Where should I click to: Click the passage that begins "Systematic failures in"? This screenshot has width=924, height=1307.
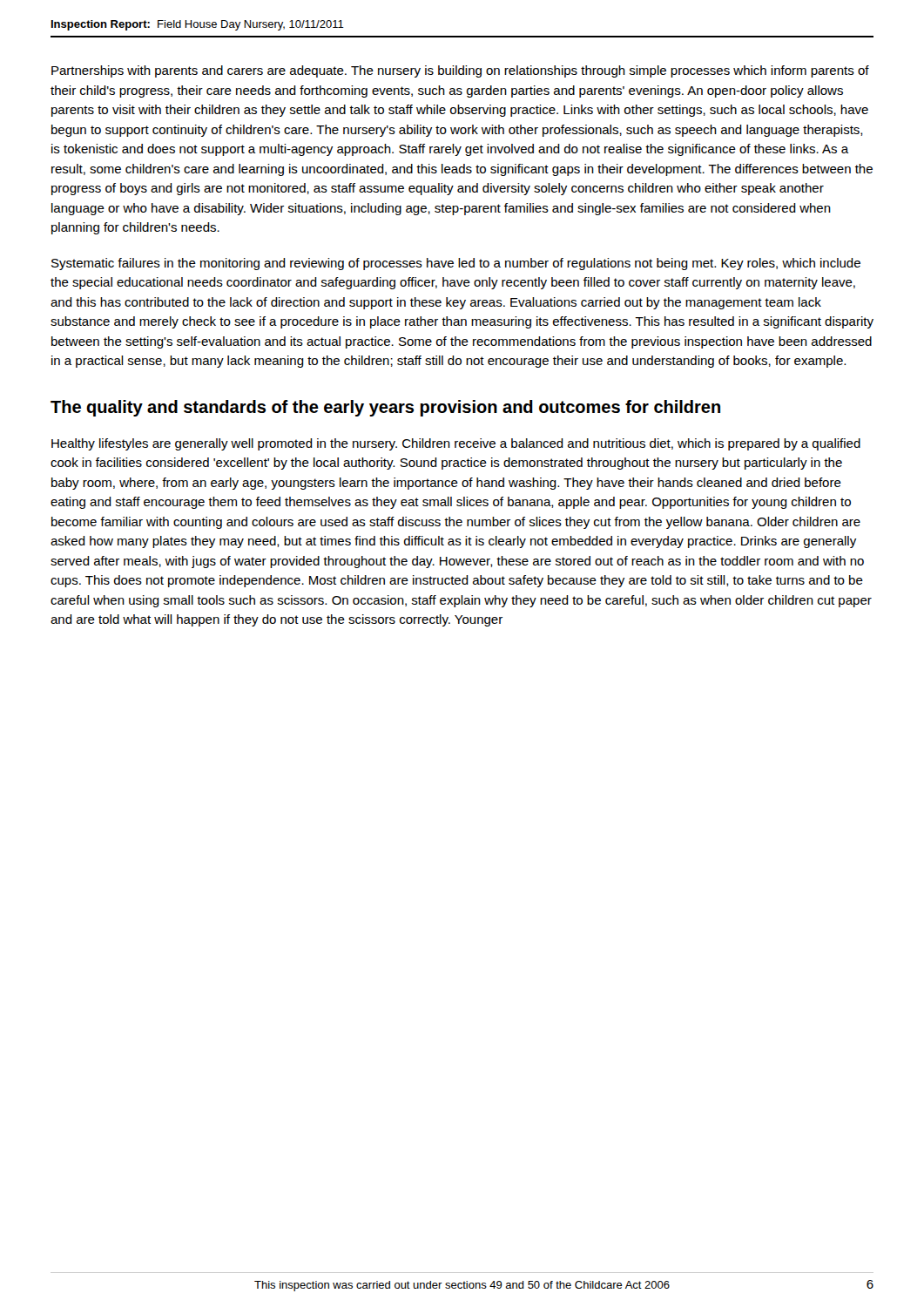[462, 311]
